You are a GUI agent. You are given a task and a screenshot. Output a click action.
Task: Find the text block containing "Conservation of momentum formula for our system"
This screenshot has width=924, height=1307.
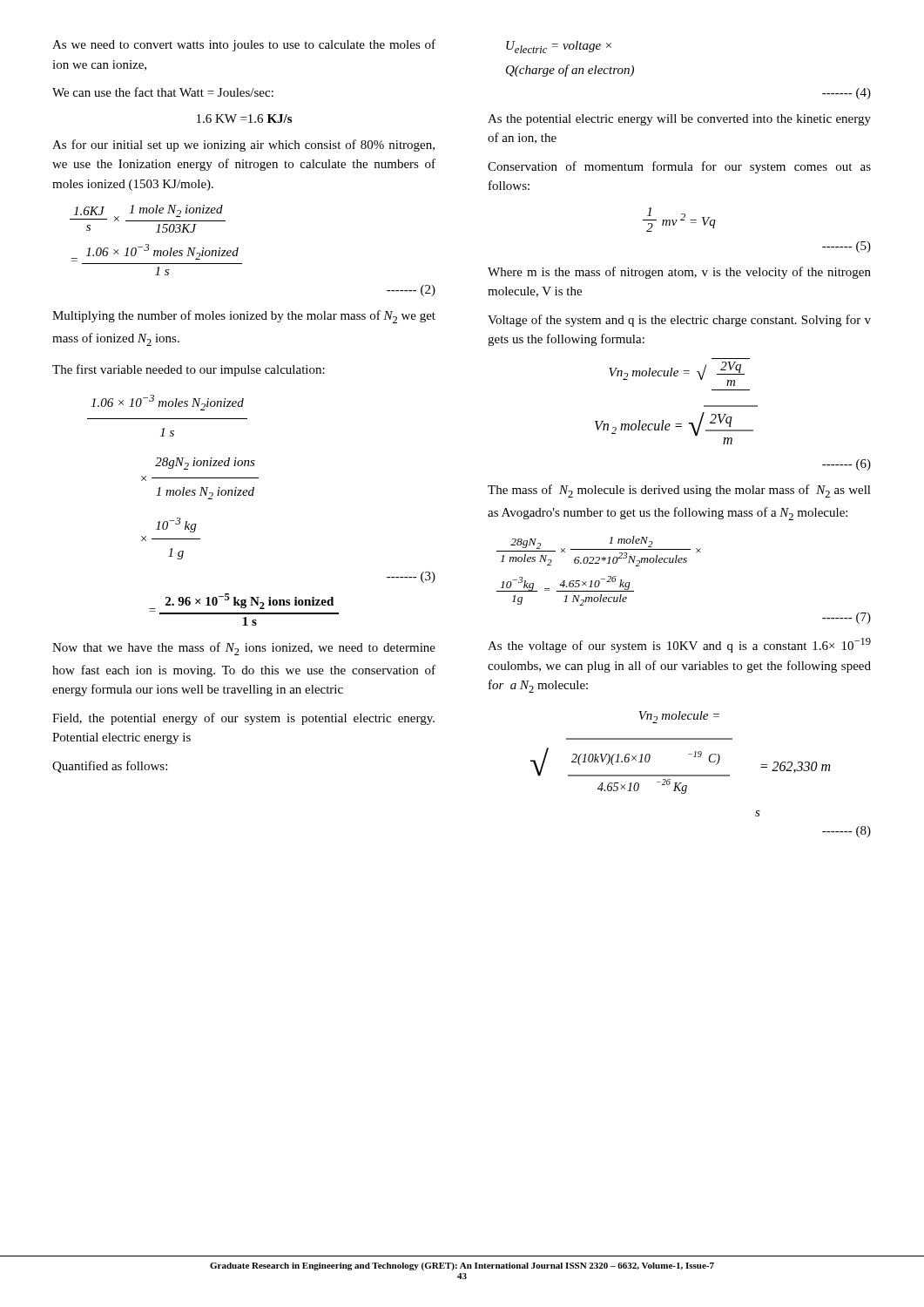(x=679, y=176)
